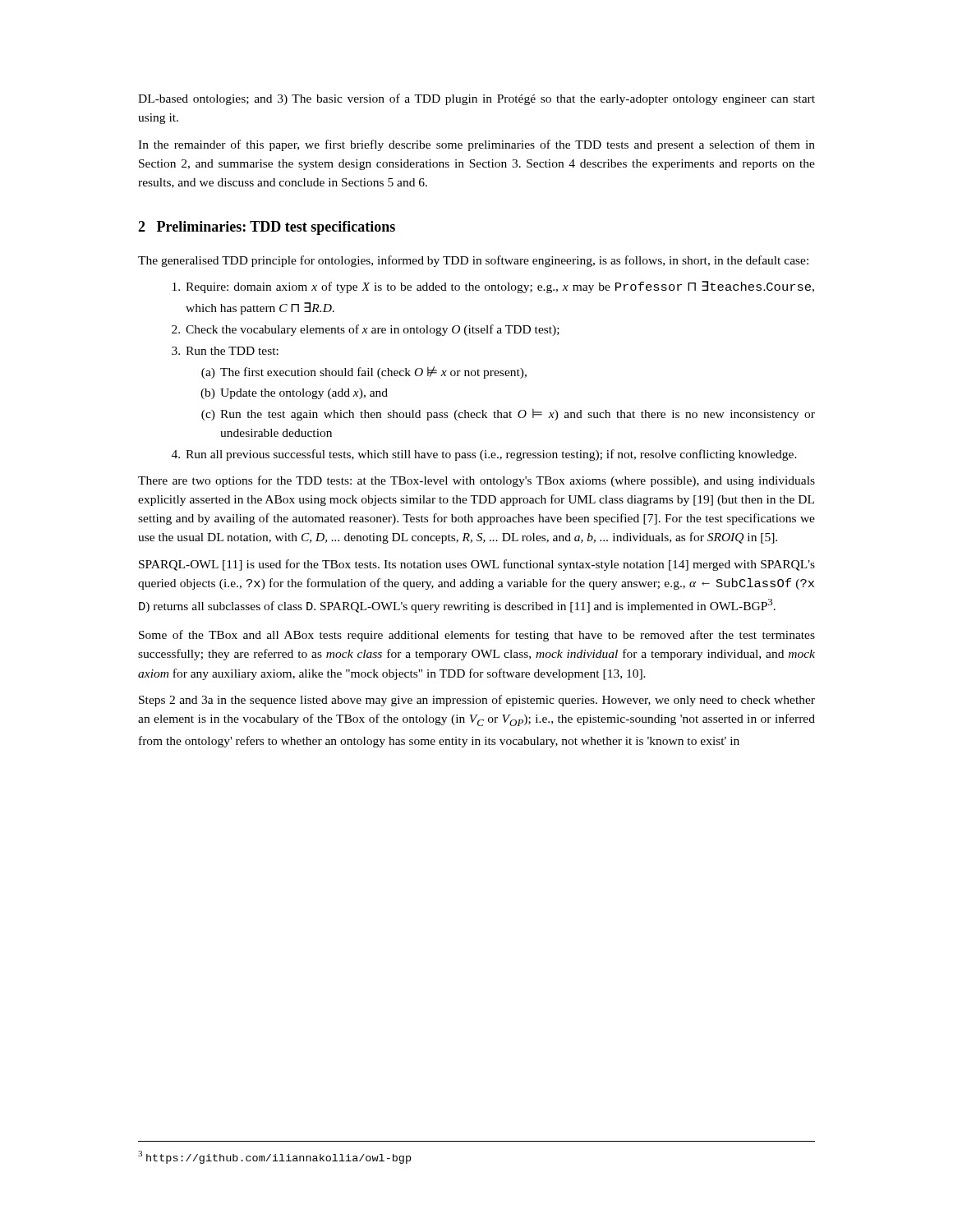Locate the element starting "There are two options"
The width and height of the screenshot is (953, 1232).
pyautogui.click(x=476, y=610)
